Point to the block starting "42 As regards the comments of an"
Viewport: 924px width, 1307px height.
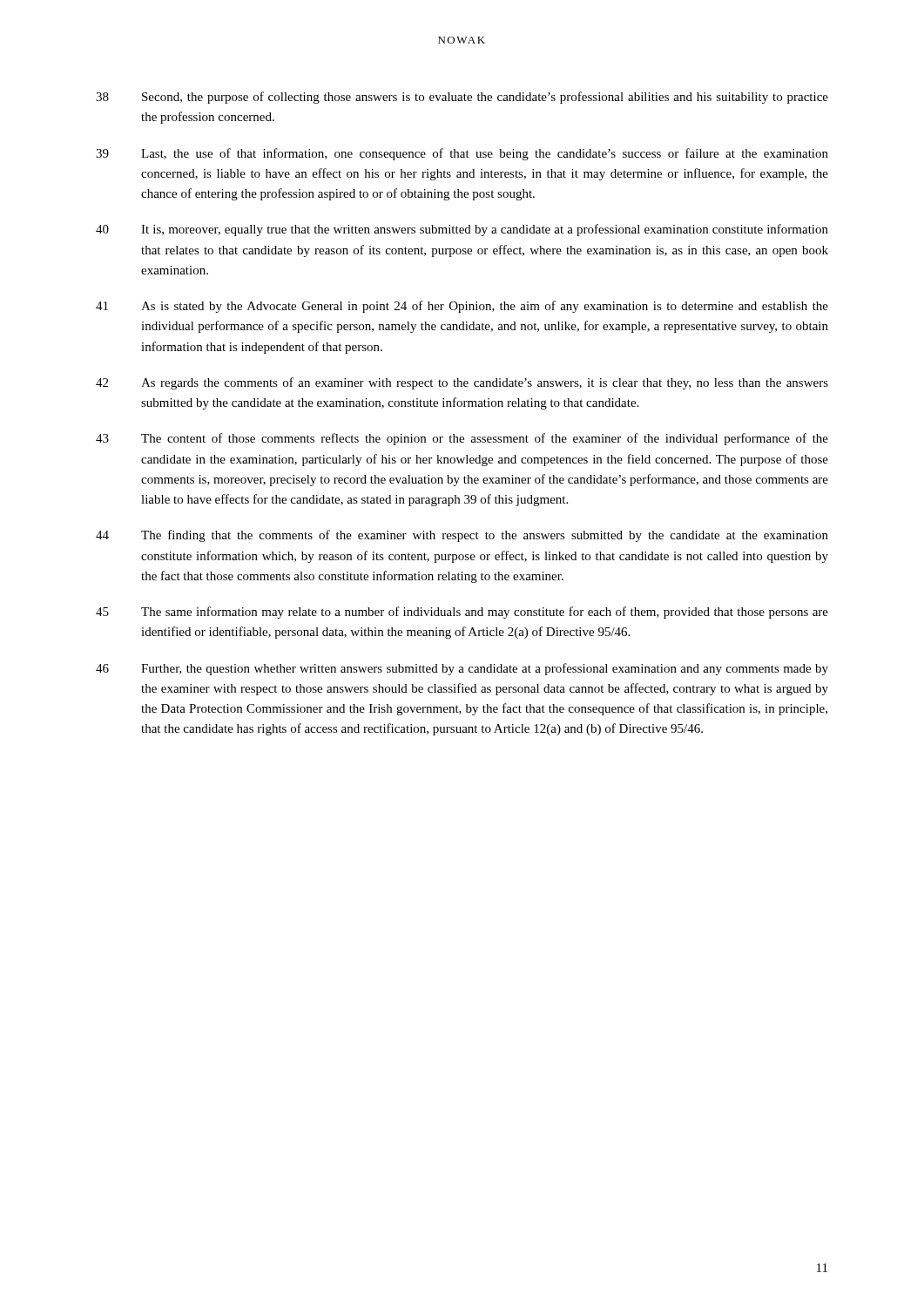point(462,393)
